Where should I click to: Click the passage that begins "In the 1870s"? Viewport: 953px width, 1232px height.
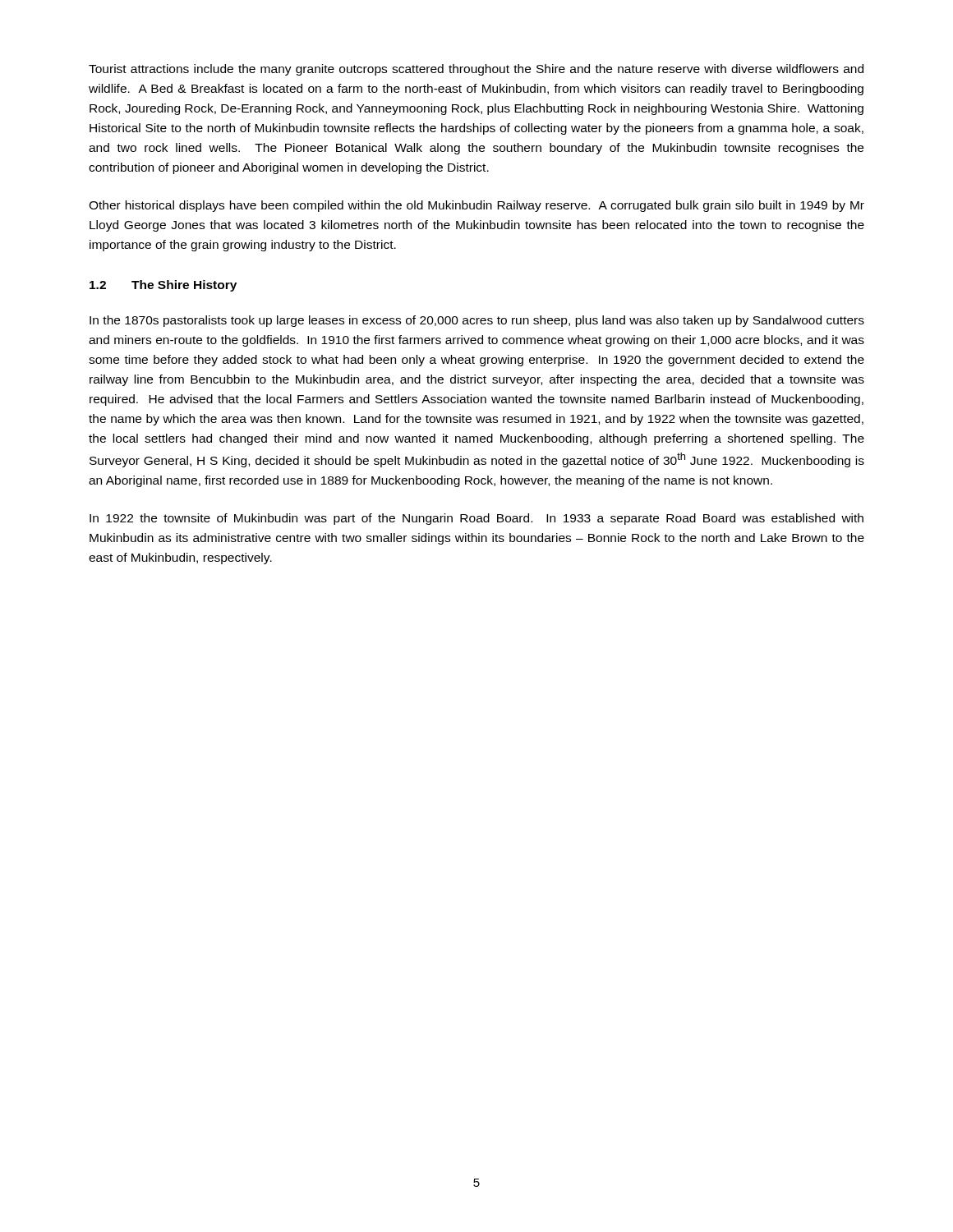pyautogui.click(x=476, y=400)
